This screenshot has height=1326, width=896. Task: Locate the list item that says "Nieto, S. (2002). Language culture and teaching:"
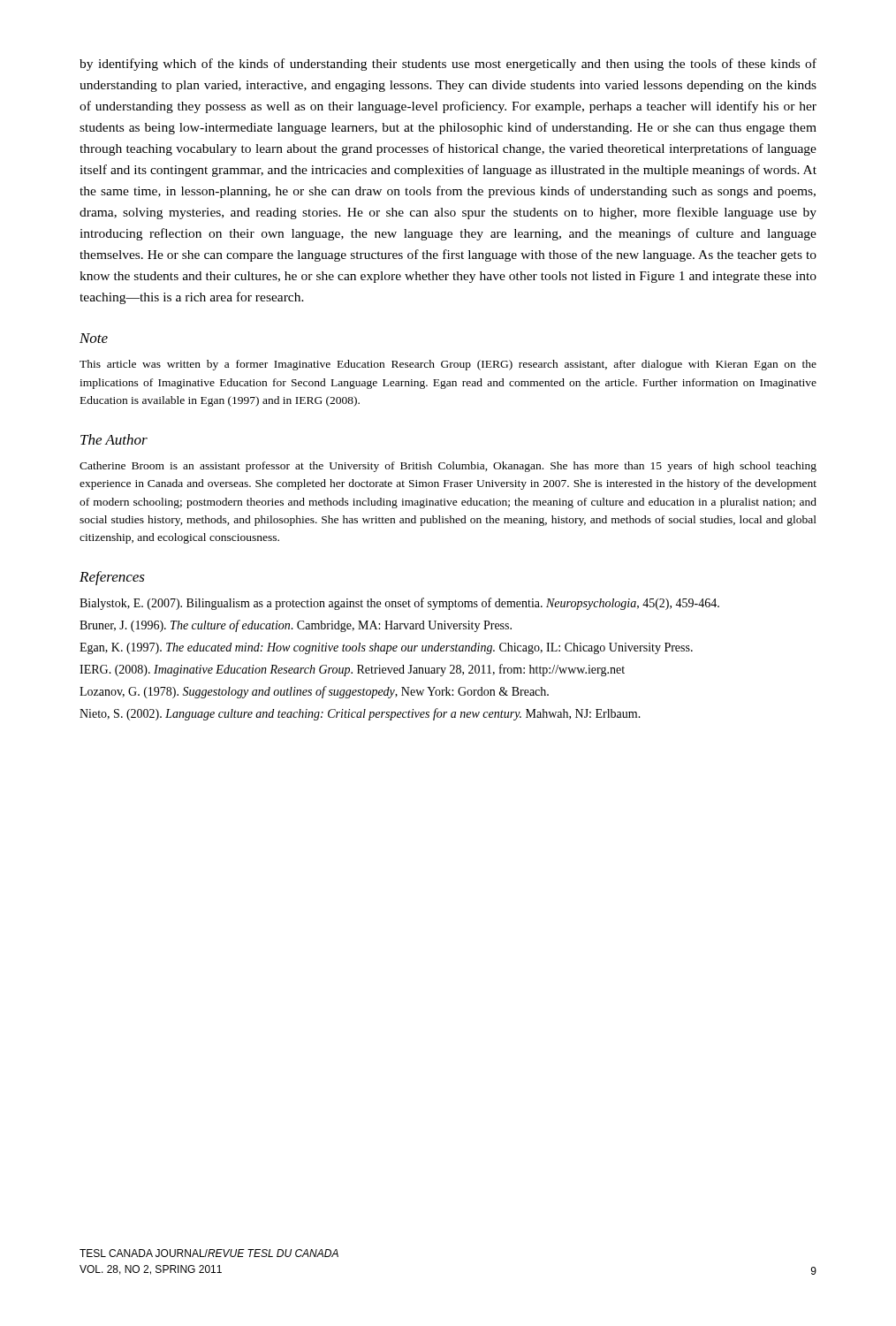(x=448, y=714)
